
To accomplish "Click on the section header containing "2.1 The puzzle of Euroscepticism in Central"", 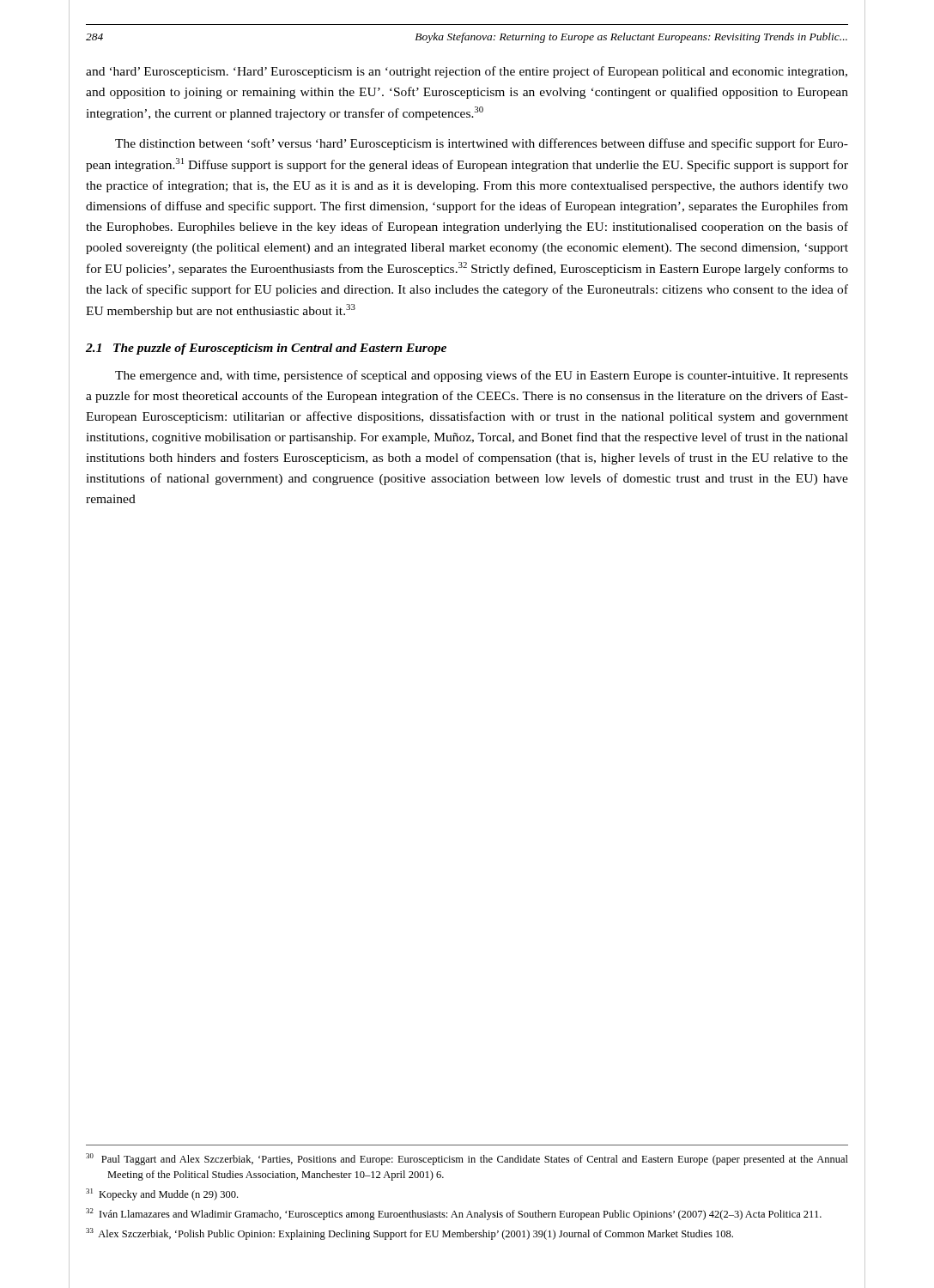I will 266,348.
